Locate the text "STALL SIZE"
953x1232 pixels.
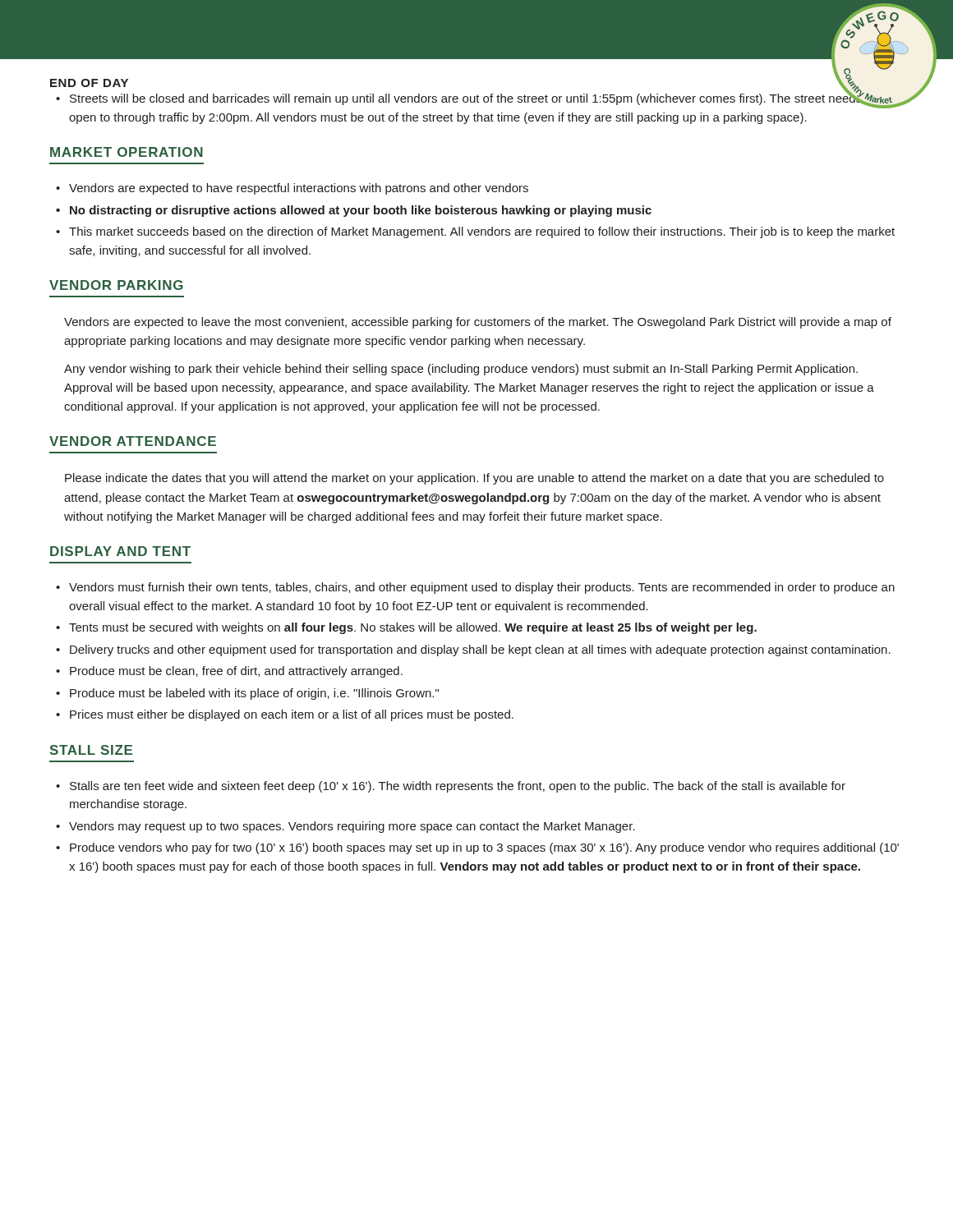(91, 752)
